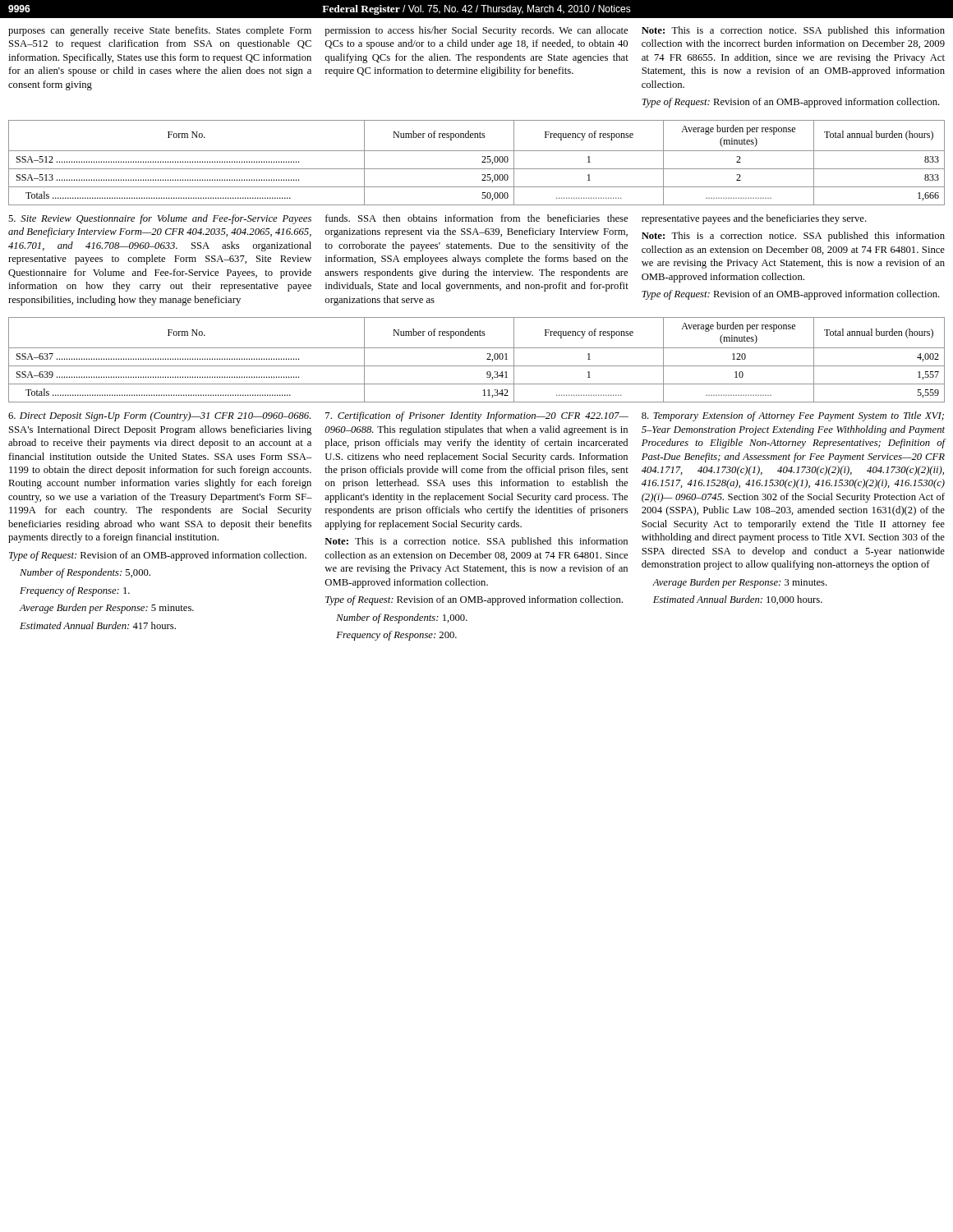Image resolution: width=953 pixels, height=1232 pixels.
Task: Click on the table containing "SSA–637 ..................................................................................................."
Action: click(476, 360)
